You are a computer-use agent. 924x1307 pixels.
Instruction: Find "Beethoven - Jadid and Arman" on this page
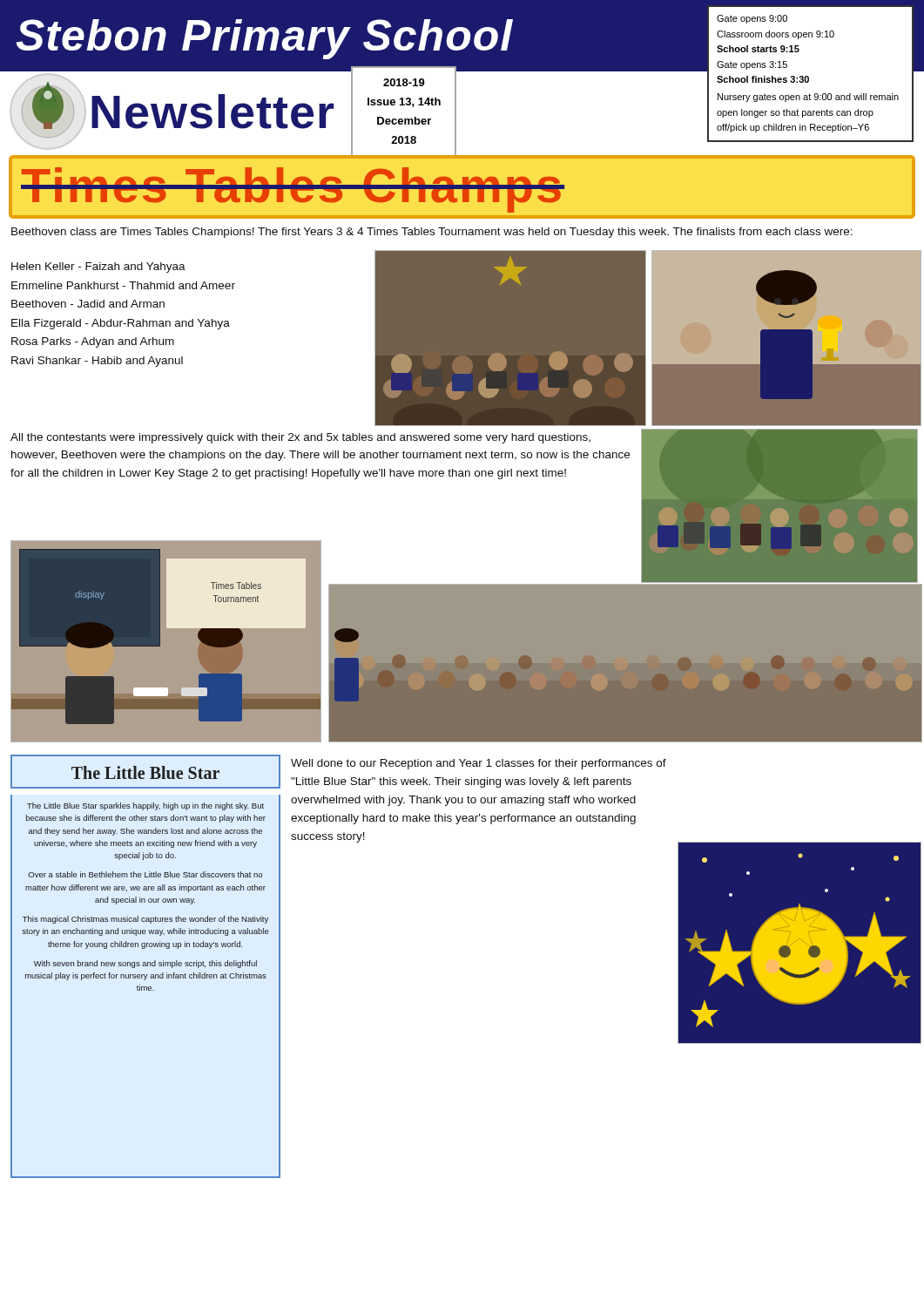(88, 304)
